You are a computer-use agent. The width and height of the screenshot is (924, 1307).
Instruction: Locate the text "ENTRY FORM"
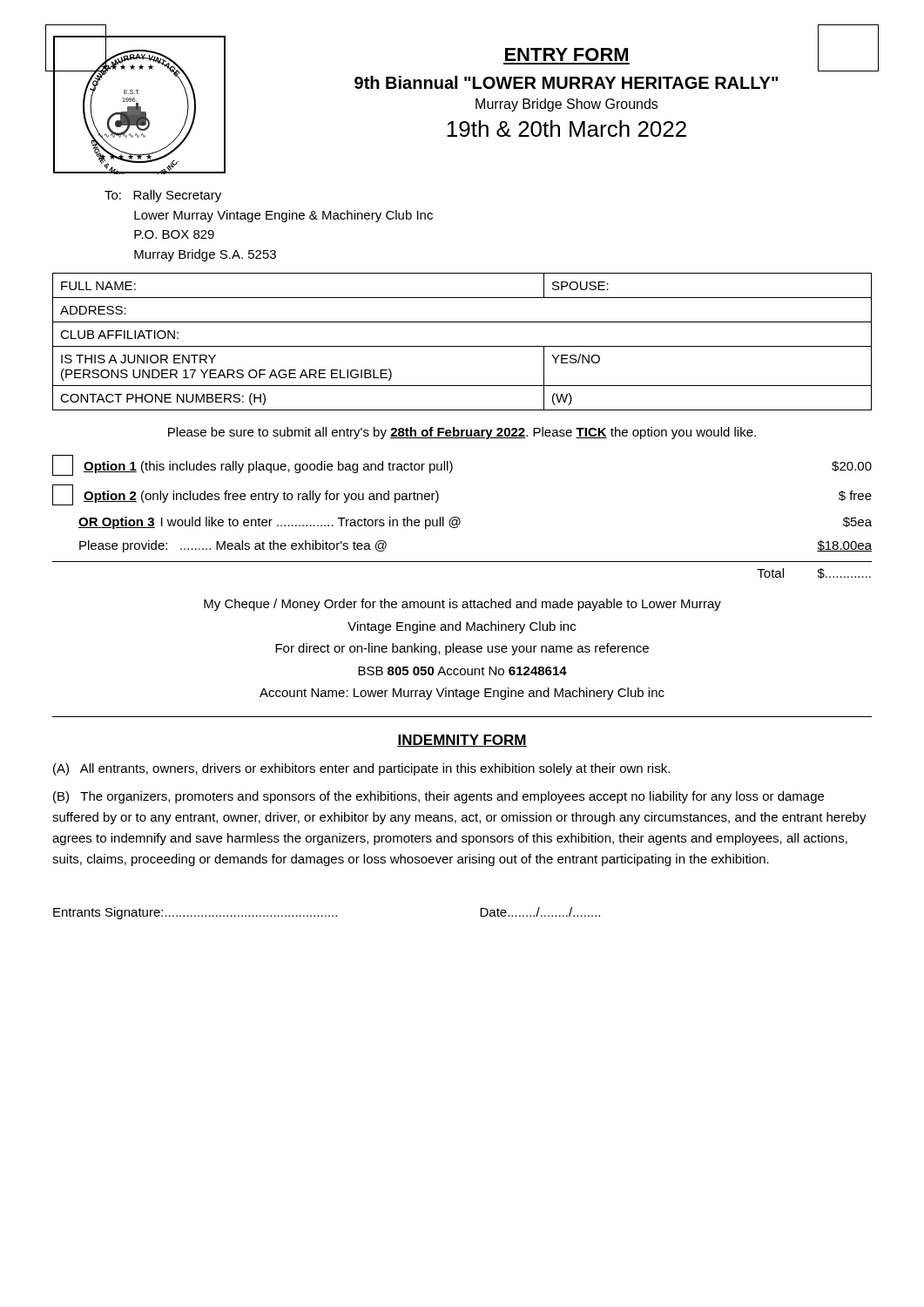point(567,54)
